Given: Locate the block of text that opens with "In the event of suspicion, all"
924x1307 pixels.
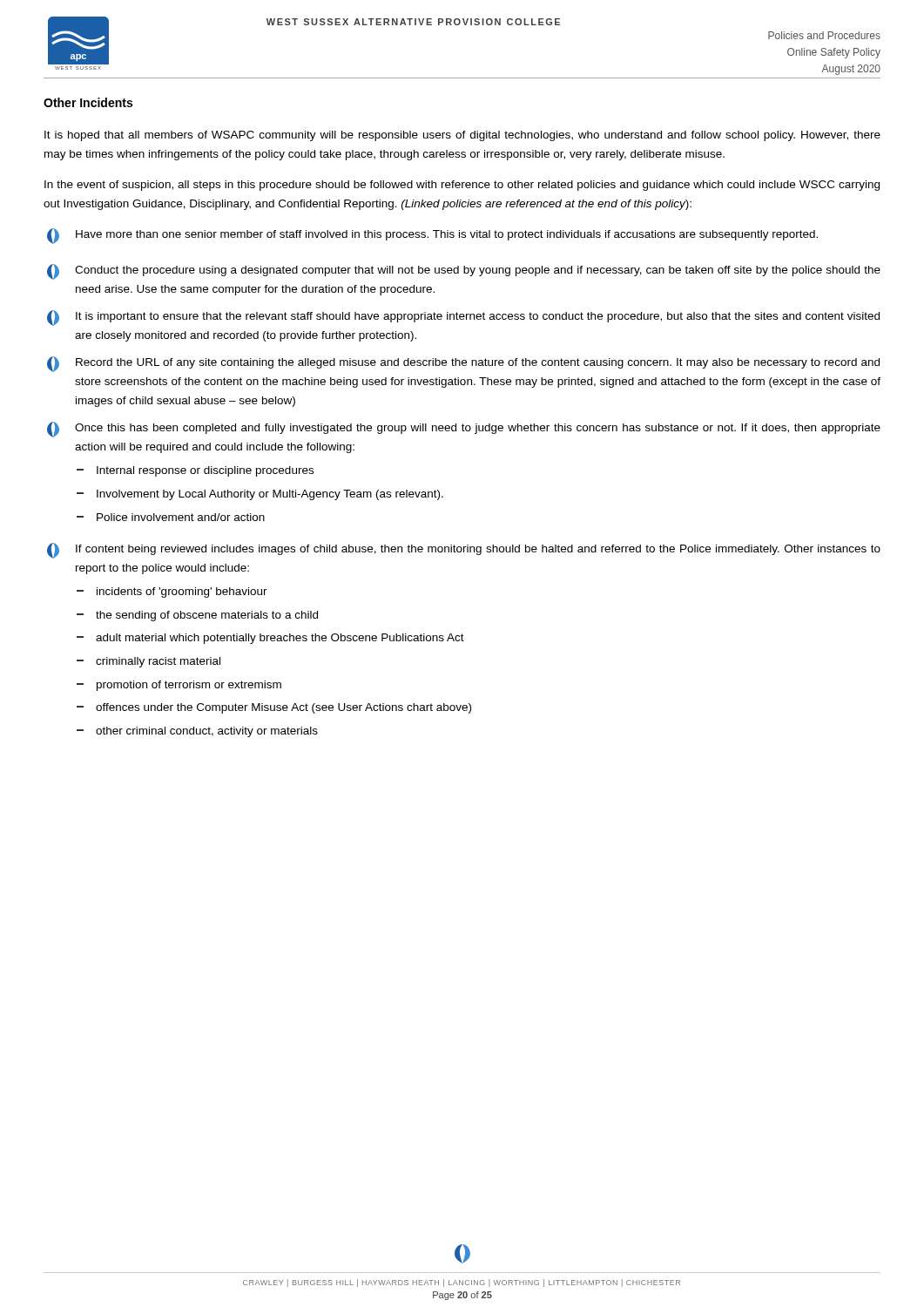Looking at the screenshot, I should point(462,194).
